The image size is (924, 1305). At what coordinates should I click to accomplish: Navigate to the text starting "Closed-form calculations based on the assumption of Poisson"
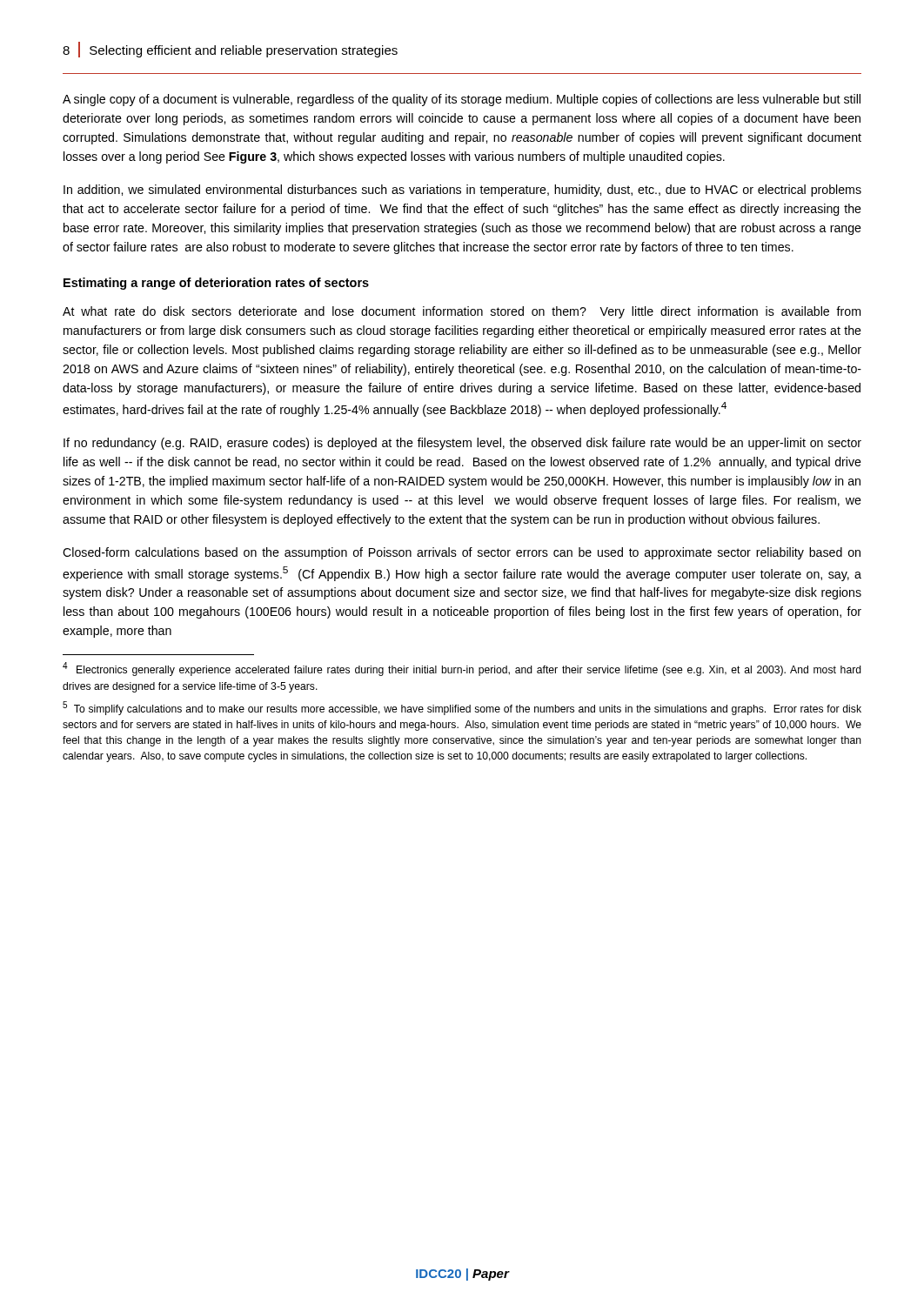click(x=462, y=592)
